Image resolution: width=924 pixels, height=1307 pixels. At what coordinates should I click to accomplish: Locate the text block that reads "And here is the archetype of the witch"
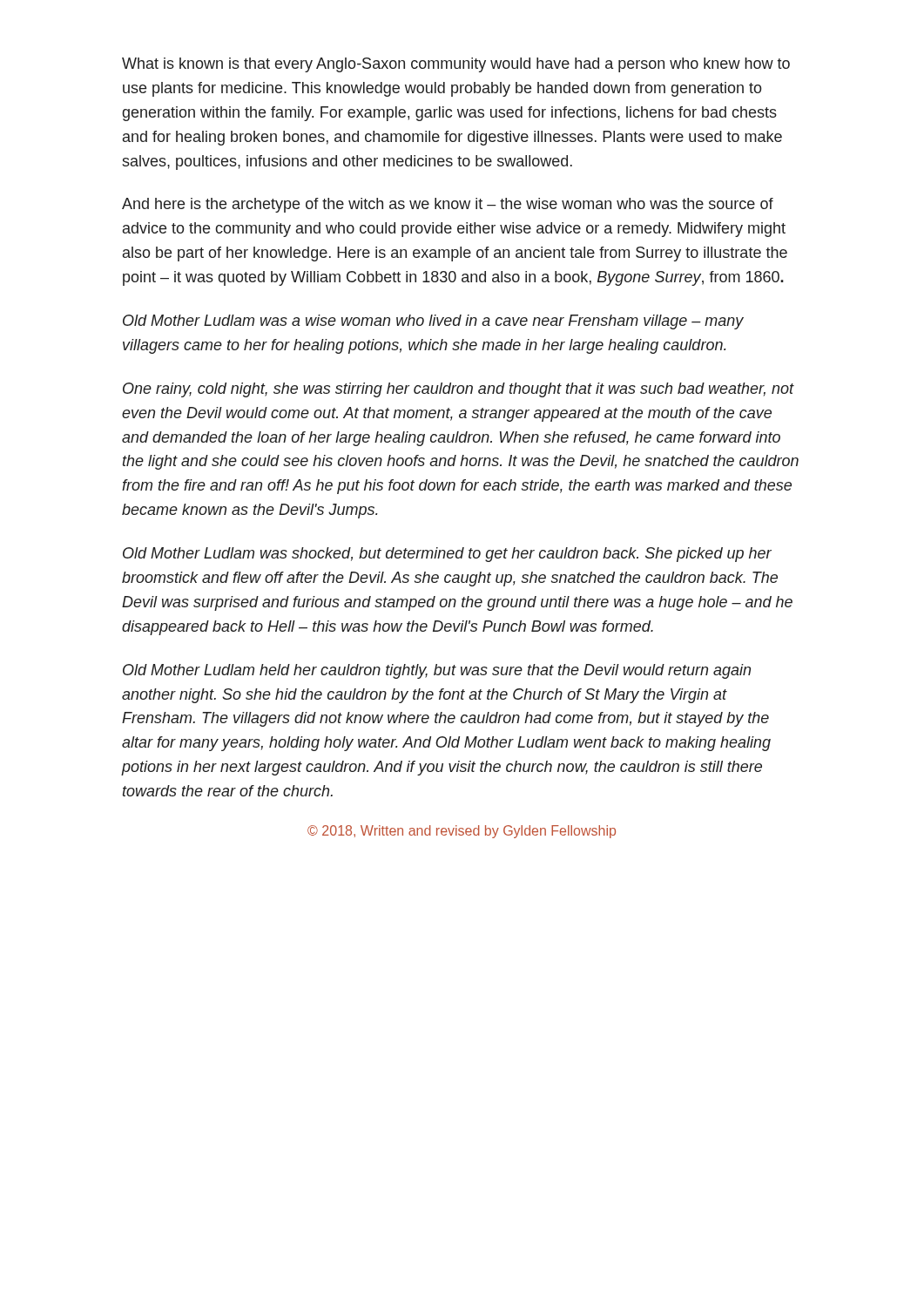click(455, 241)
